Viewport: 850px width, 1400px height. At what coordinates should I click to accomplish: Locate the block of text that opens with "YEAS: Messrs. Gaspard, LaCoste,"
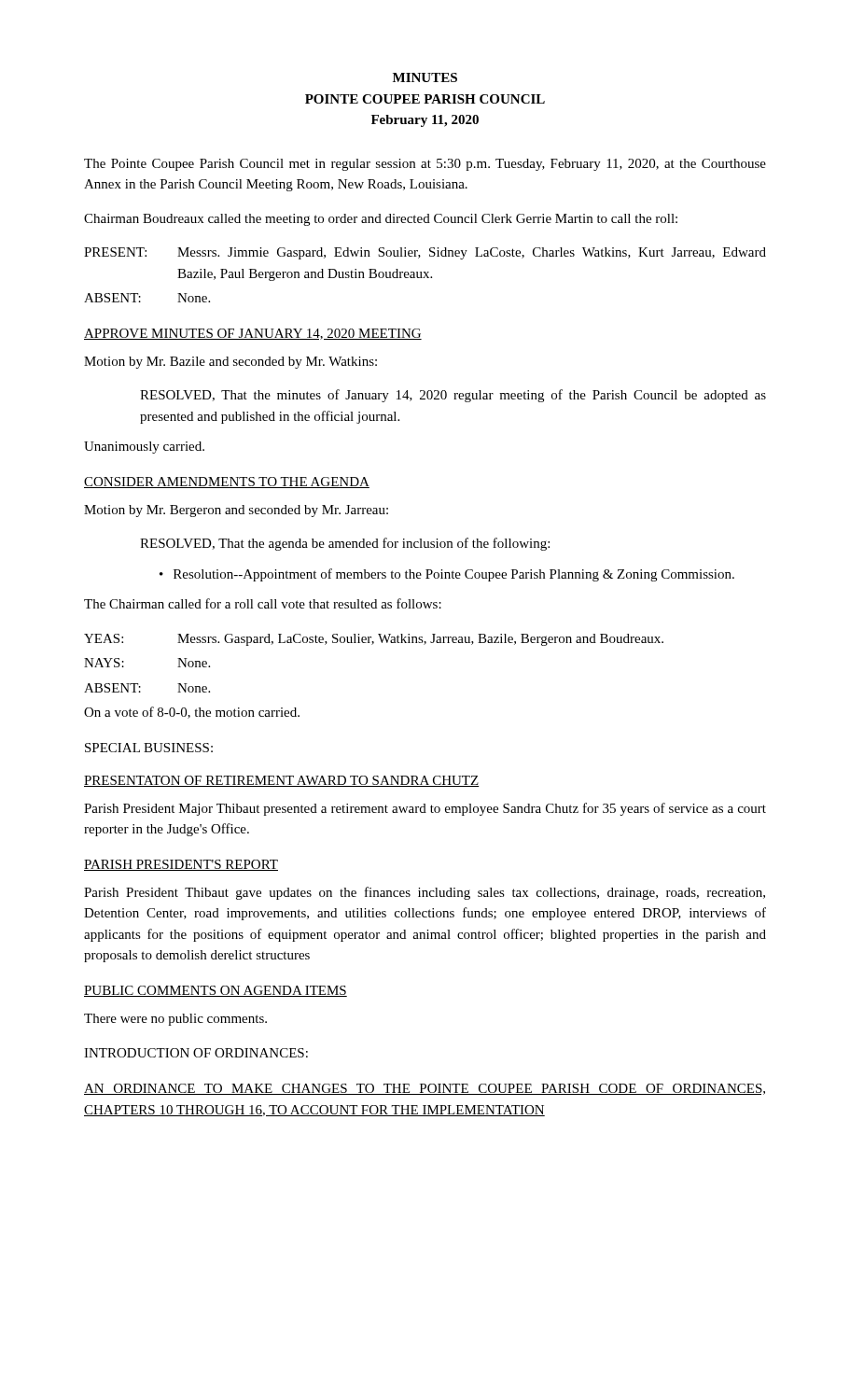pyautogui.click(x=374, y=640)
